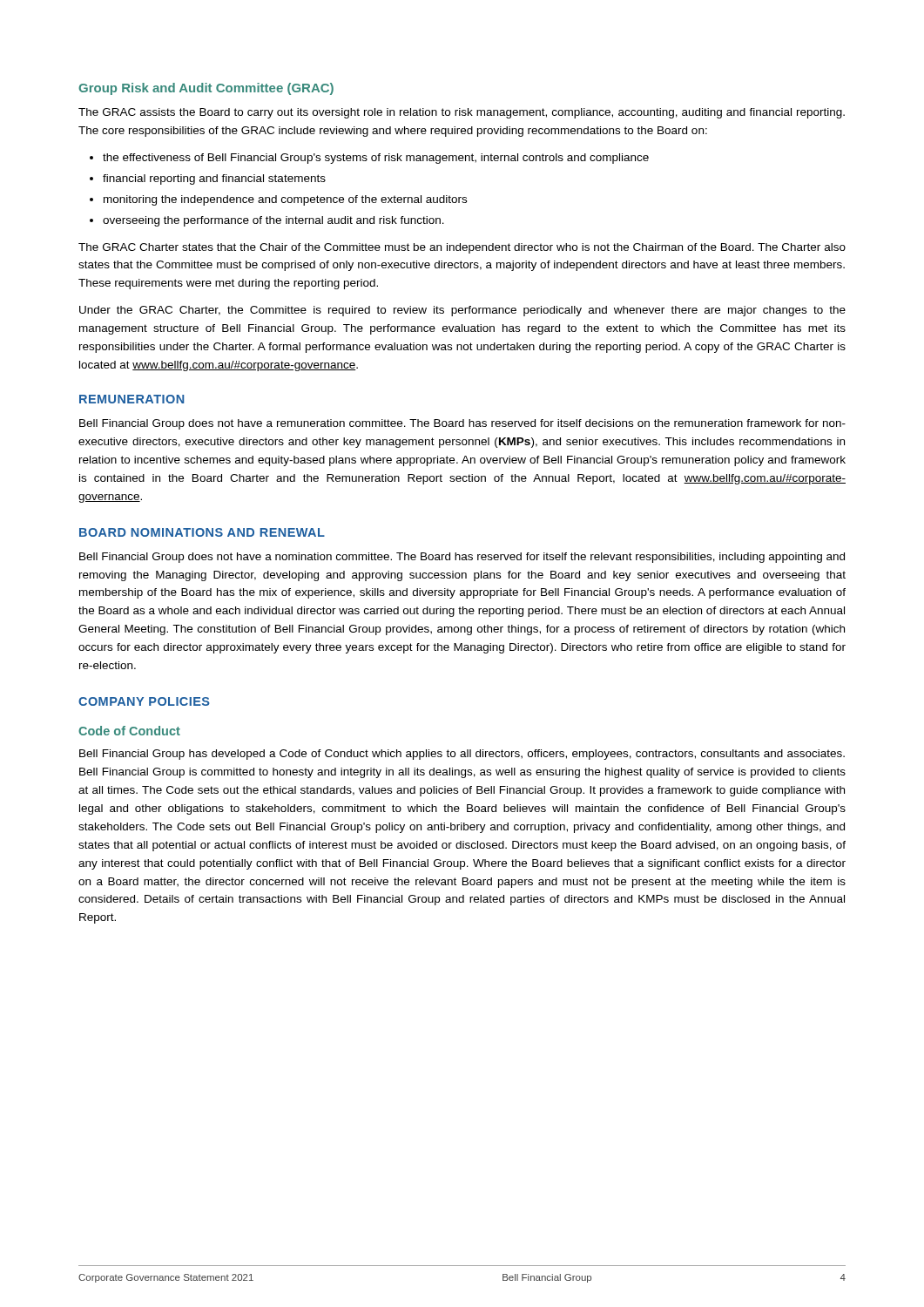Navigate to the block starting "The GRAC assists the Board to carry"
This screenshot has height=1307, width=924.
pyautogui.click(x=462, y=121)
